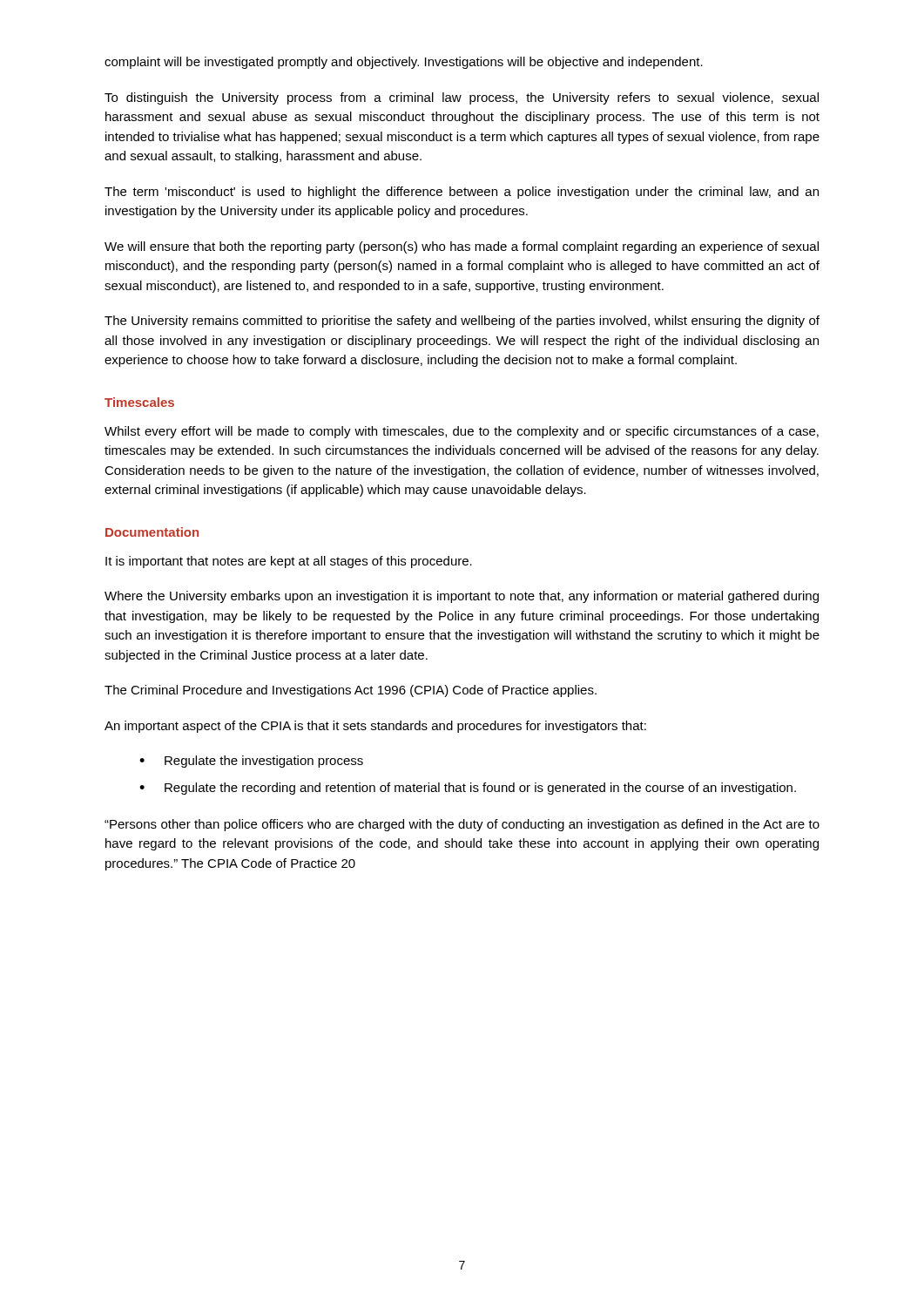Locate the list item containing "• Regulate the investigation"
924x1307 pixels.
[251, 762]
